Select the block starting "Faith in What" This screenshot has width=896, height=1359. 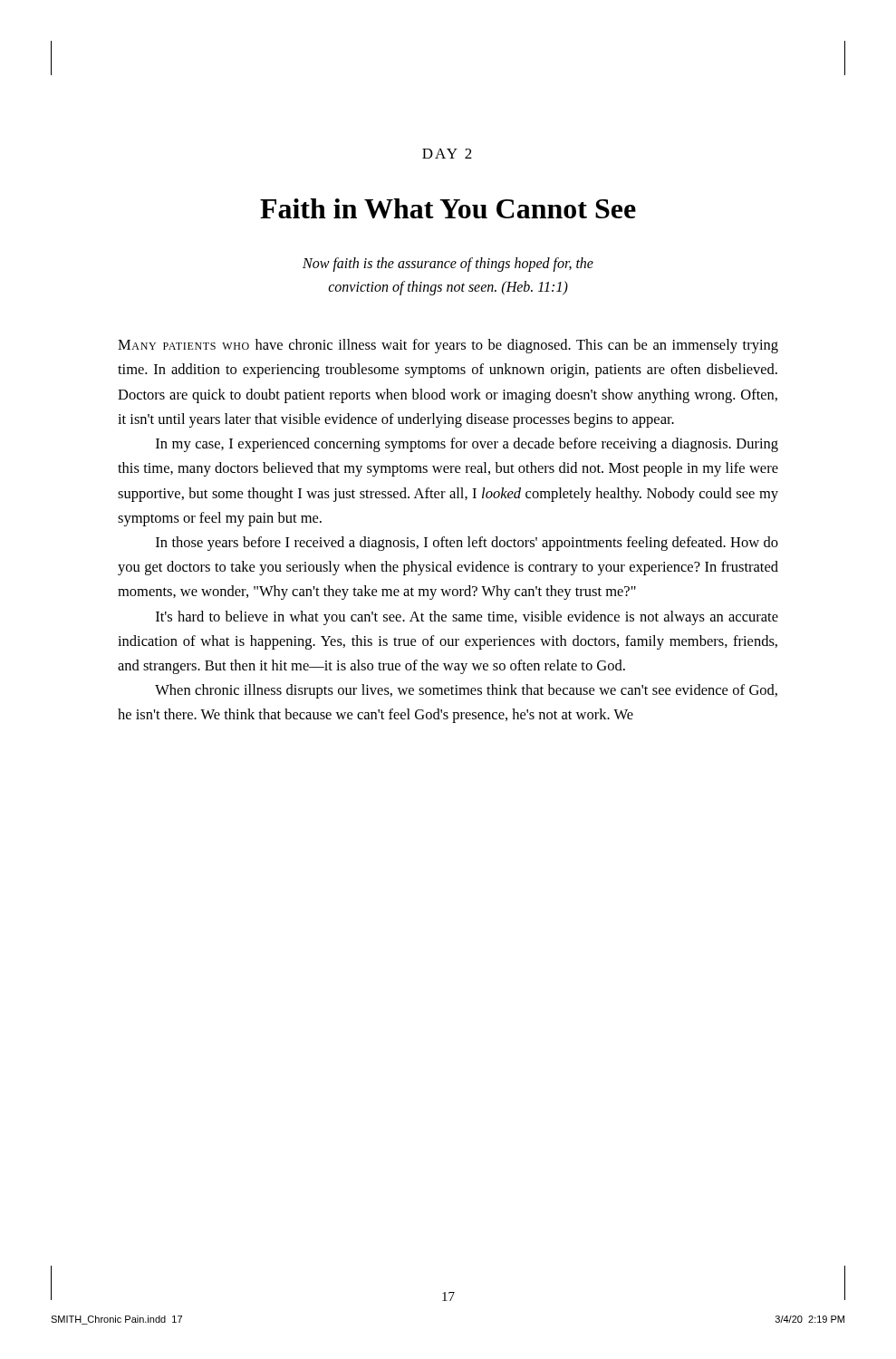448,208
